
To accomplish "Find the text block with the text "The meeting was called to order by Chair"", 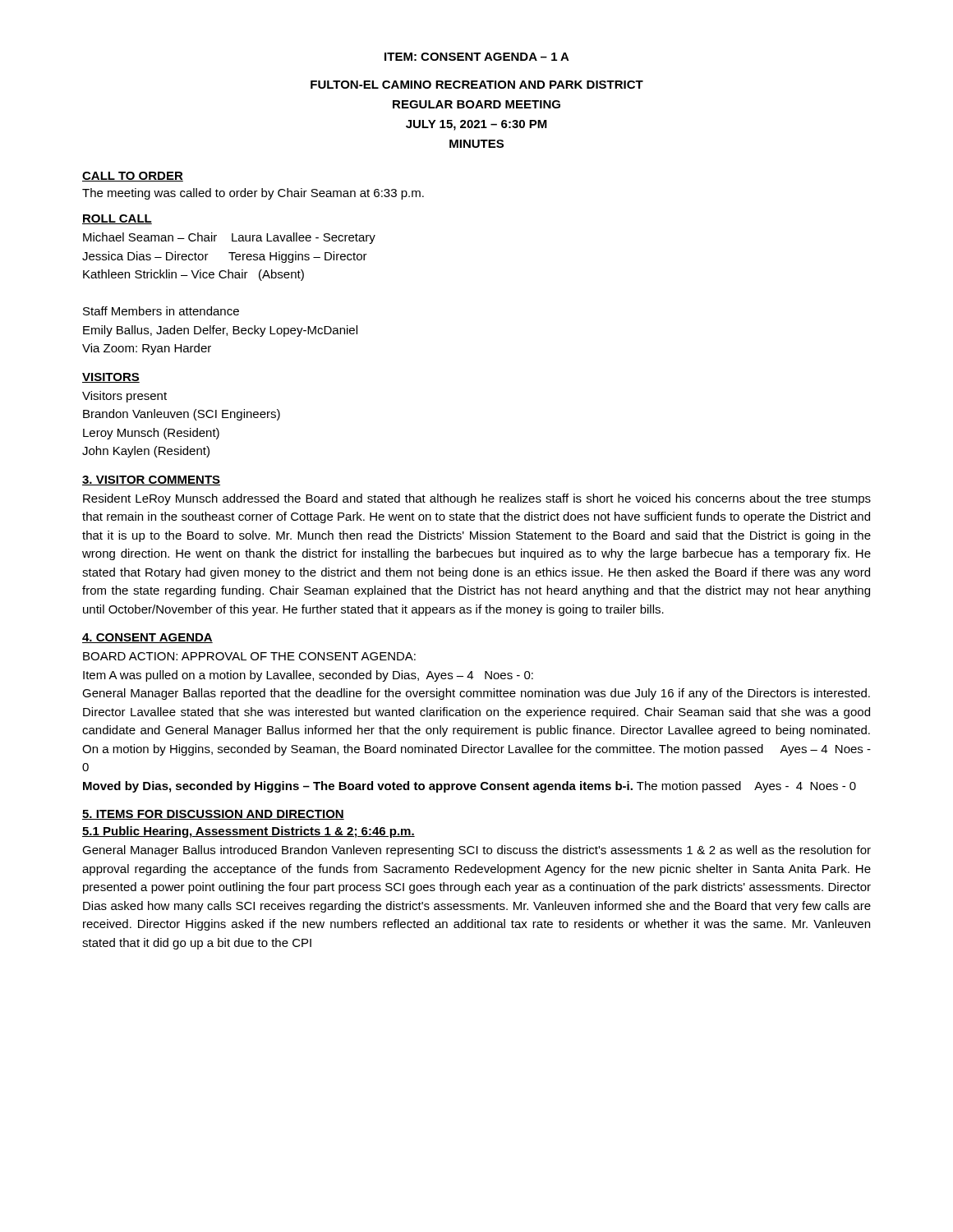I will point(253,193).
